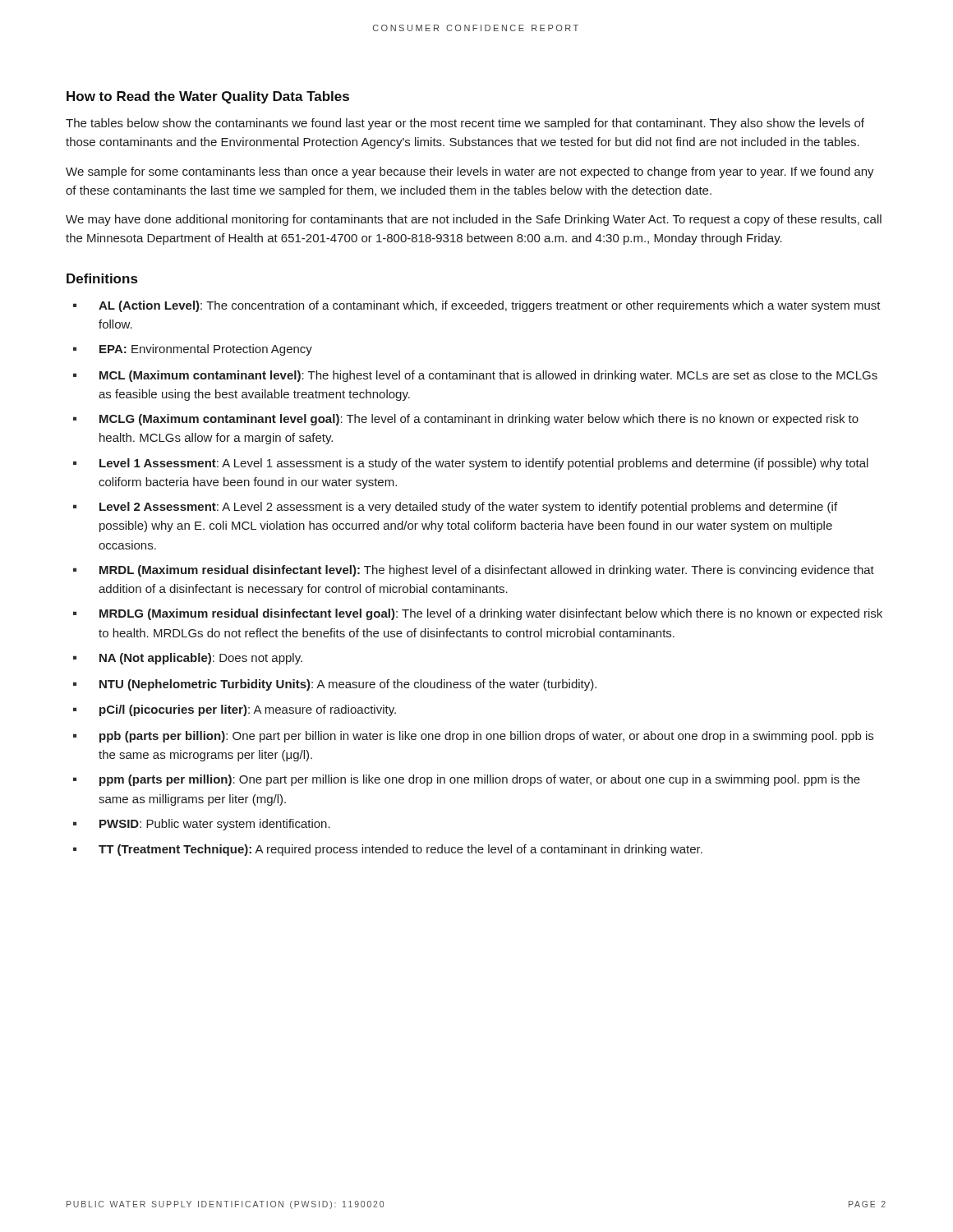Find the list item that reads "▪ MCL (Maximum contaminant level):"
This screenshot has width=953, height=1232.
pyautogui.click(x=480, y=384)
